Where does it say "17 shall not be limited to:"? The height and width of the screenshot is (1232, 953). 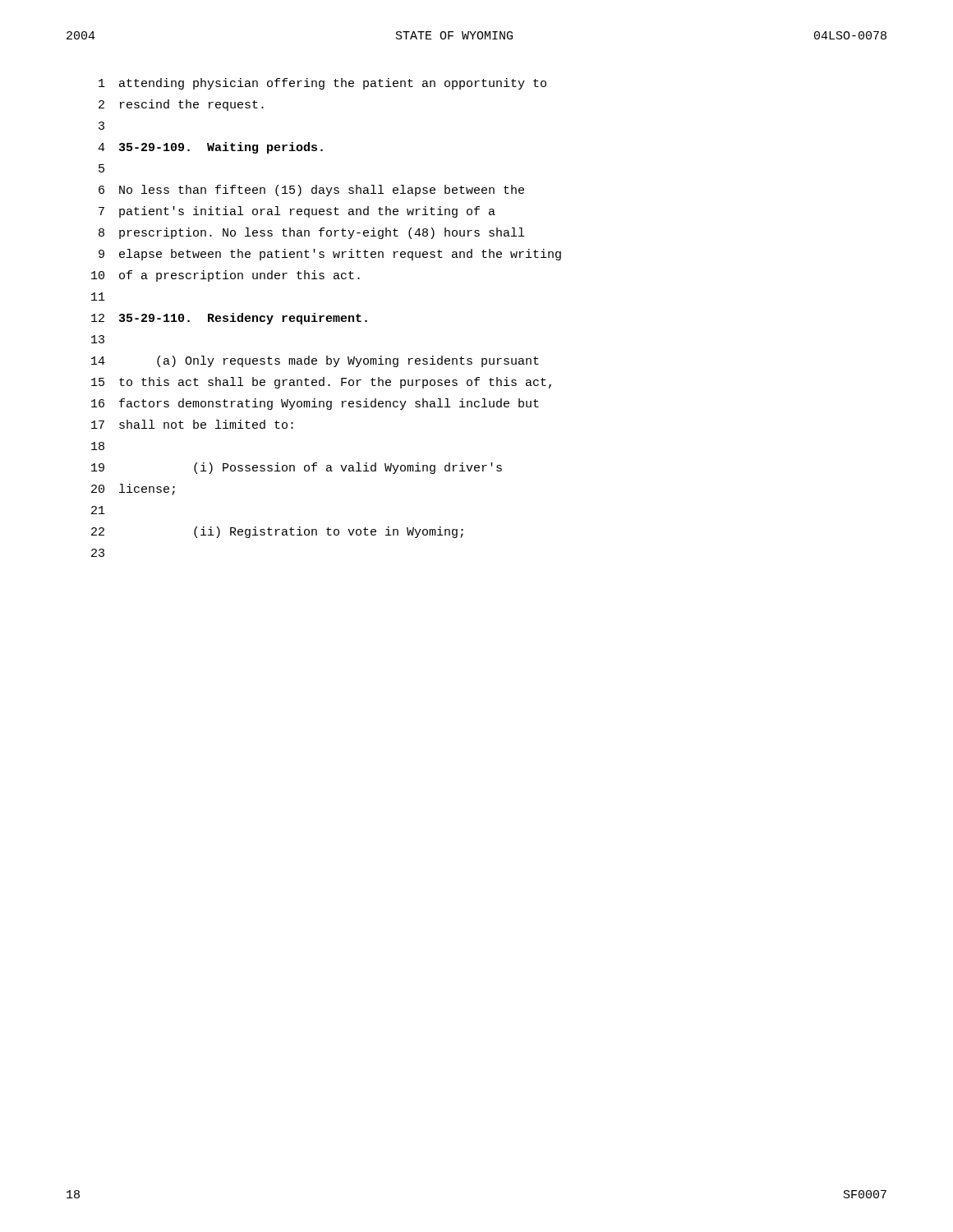pos(192,424)
